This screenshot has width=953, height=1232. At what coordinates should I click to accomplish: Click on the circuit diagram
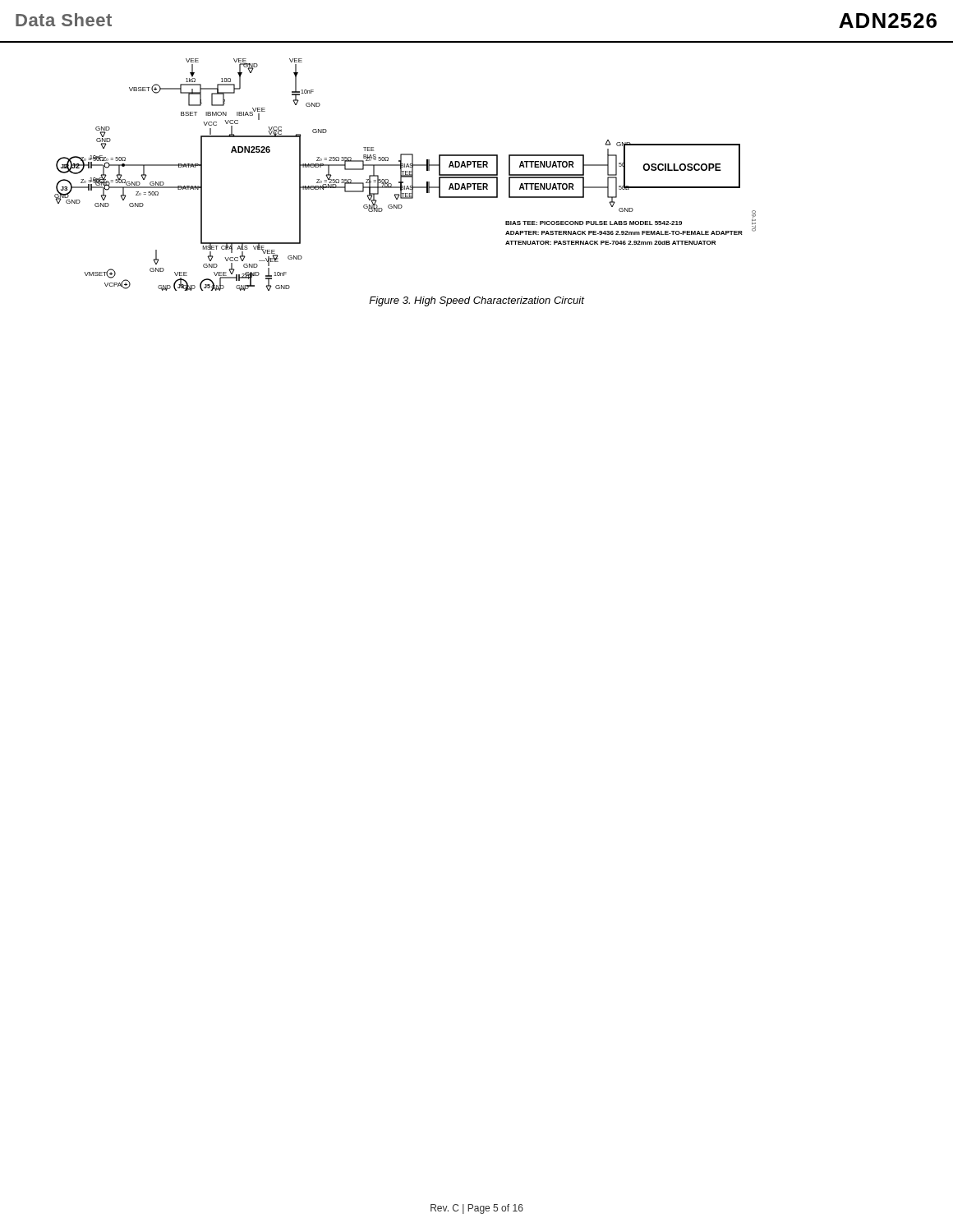tap(476, 169)
